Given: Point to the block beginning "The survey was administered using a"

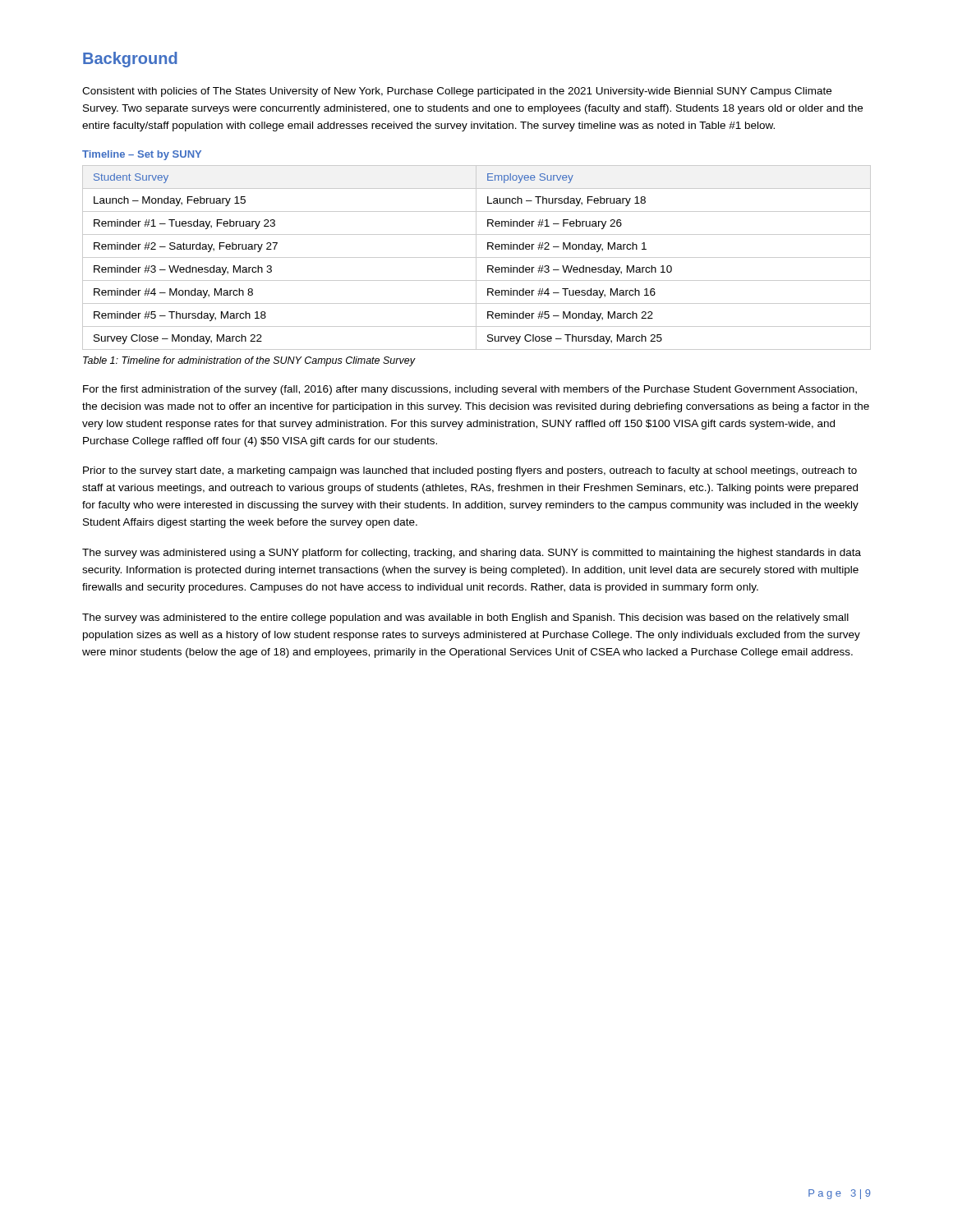Looking at the screenshot, I should coord(472,570).
